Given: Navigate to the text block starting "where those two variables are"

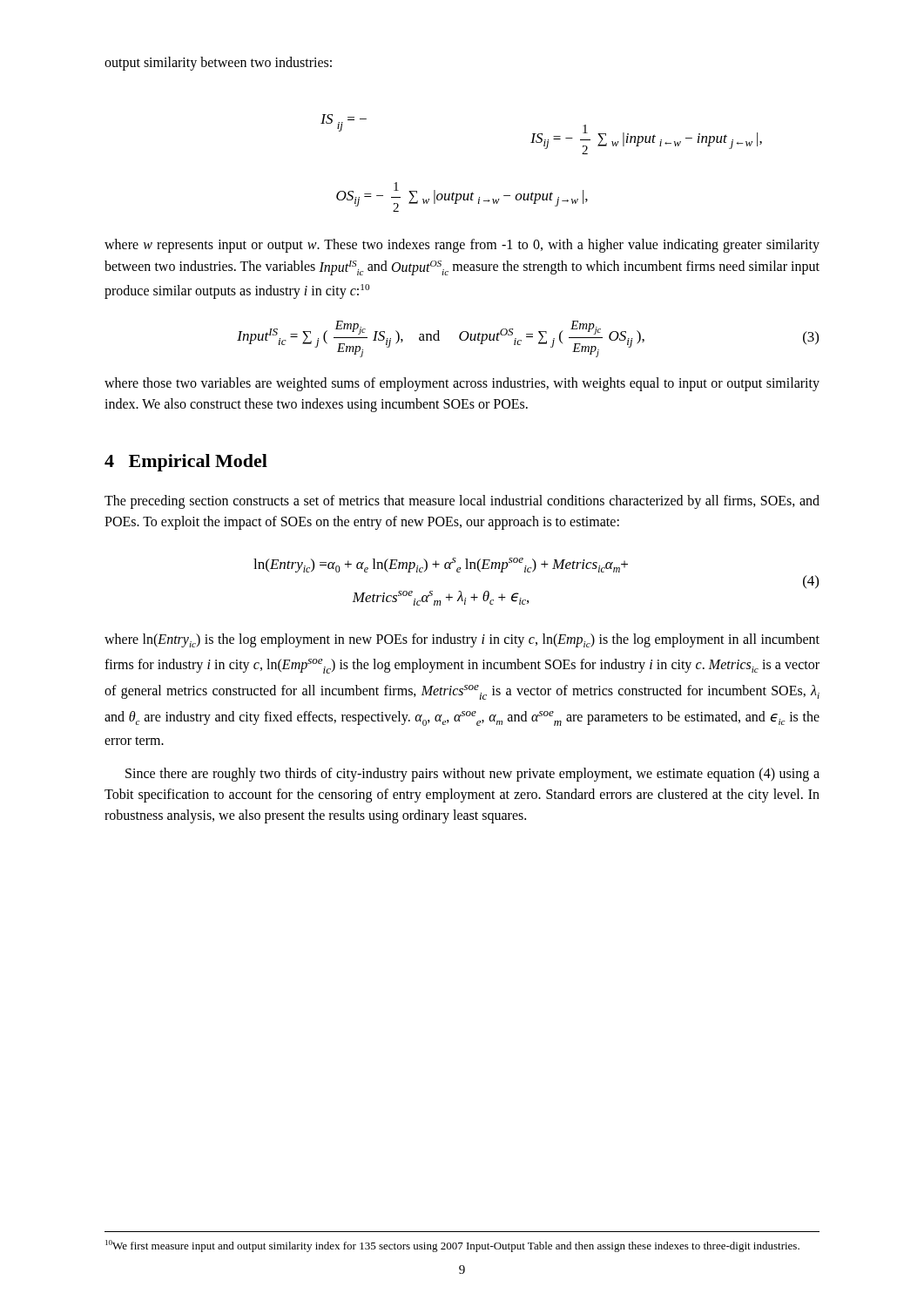Looking at the screenshot, I should pos(462,394).
